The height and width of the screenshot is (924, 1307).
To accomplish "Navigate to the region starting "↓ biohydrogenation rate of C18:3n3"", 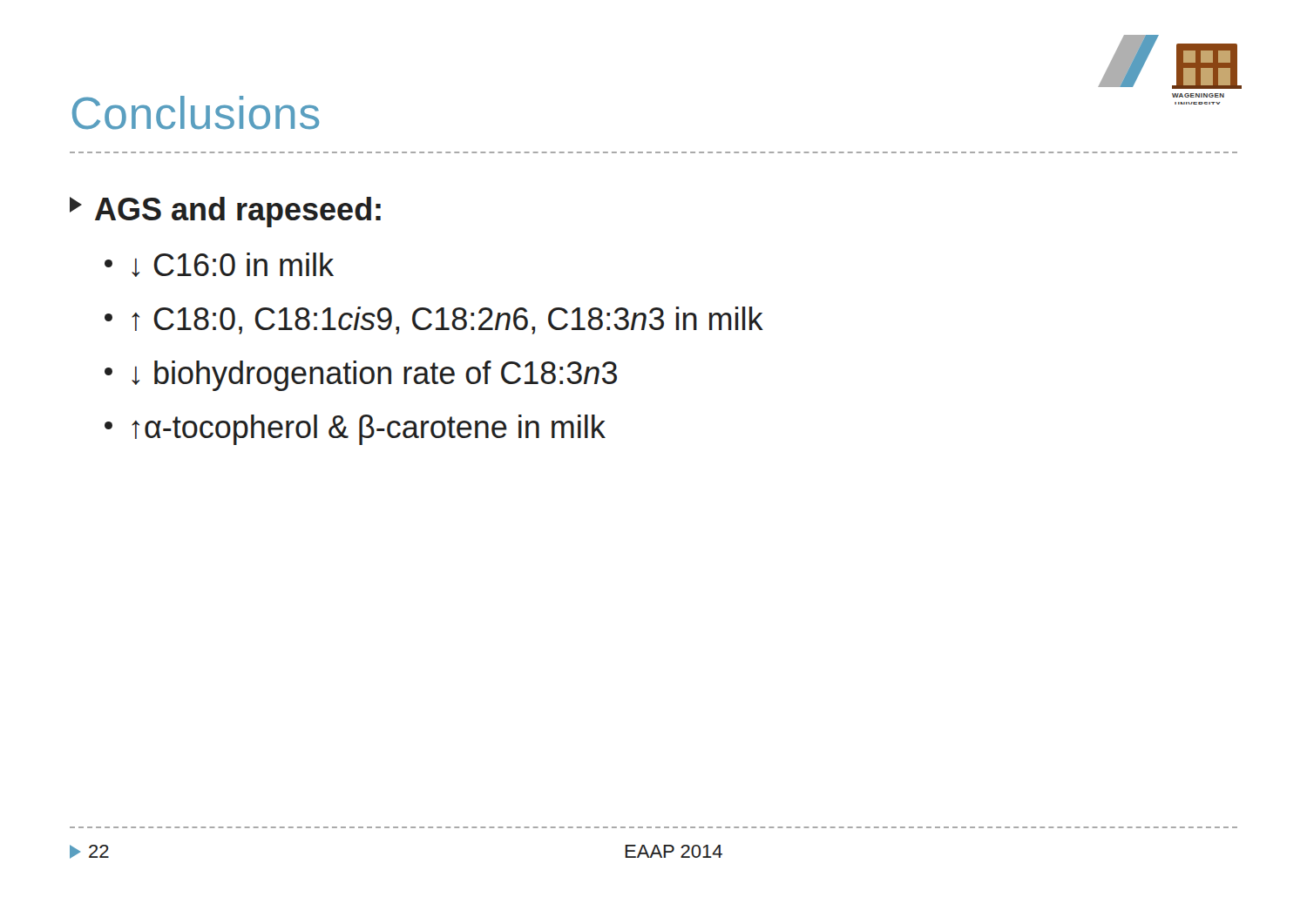I will (x=361, y=374).
